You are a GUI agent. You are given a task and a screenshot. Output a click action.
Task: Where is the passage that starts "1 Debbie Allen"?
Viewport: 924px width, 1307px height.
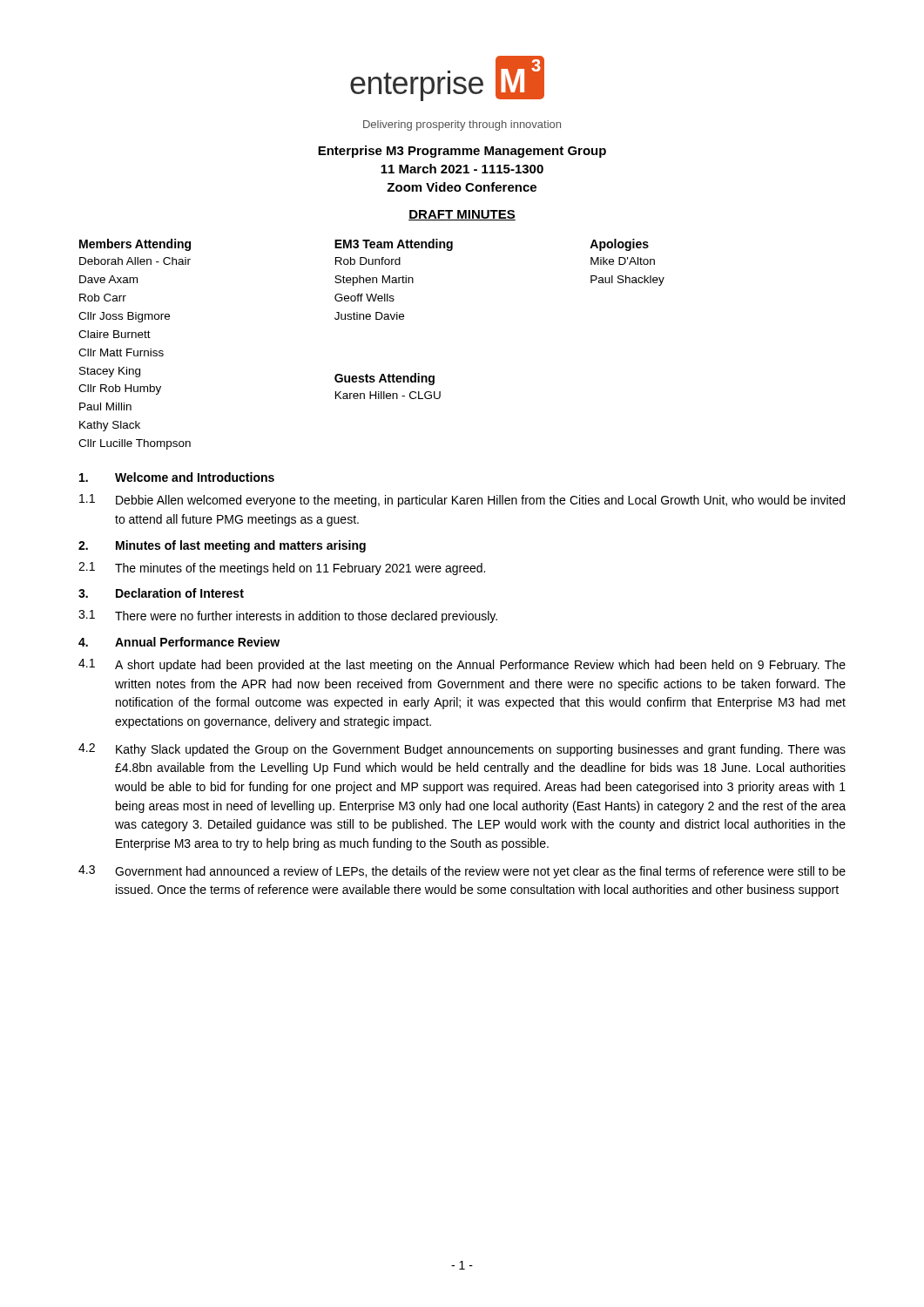[x=462, y=510]
